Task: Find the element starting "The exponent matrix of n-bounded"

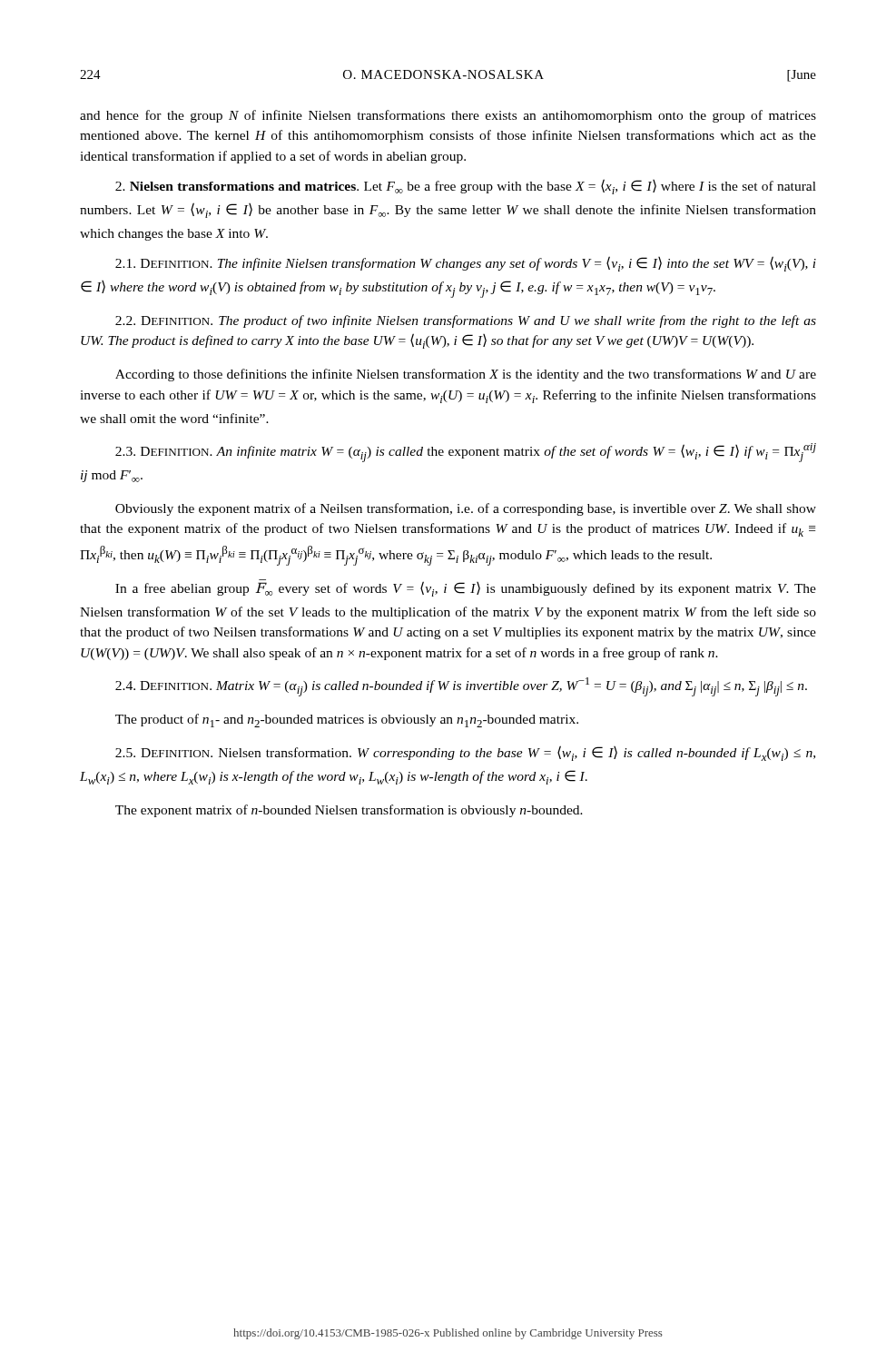Action: (x=349, y=809)
